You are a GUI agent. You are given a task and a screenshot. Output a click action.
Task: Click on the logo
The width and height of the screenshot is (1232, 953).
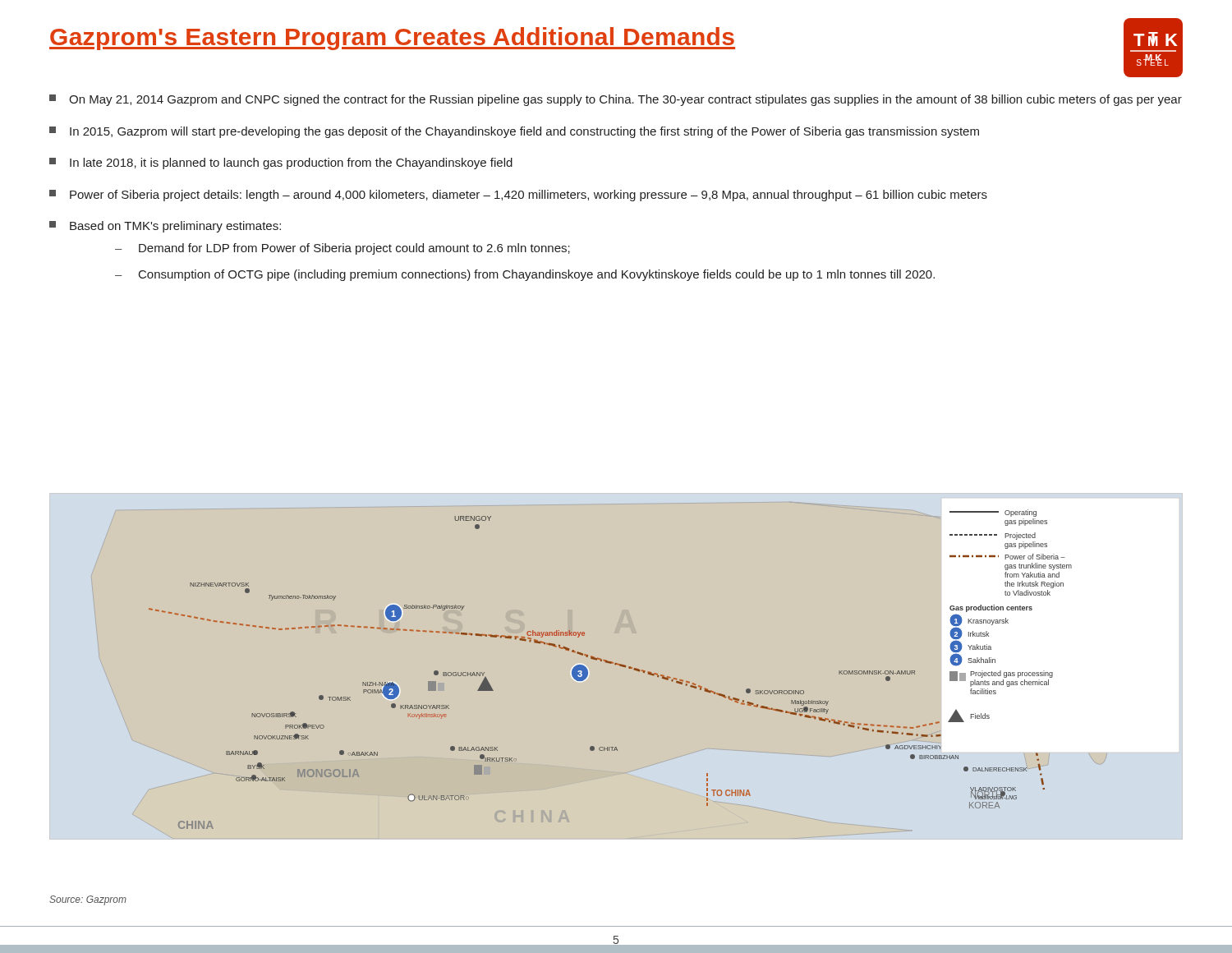pyautogui.click(x=1153, y=48)
